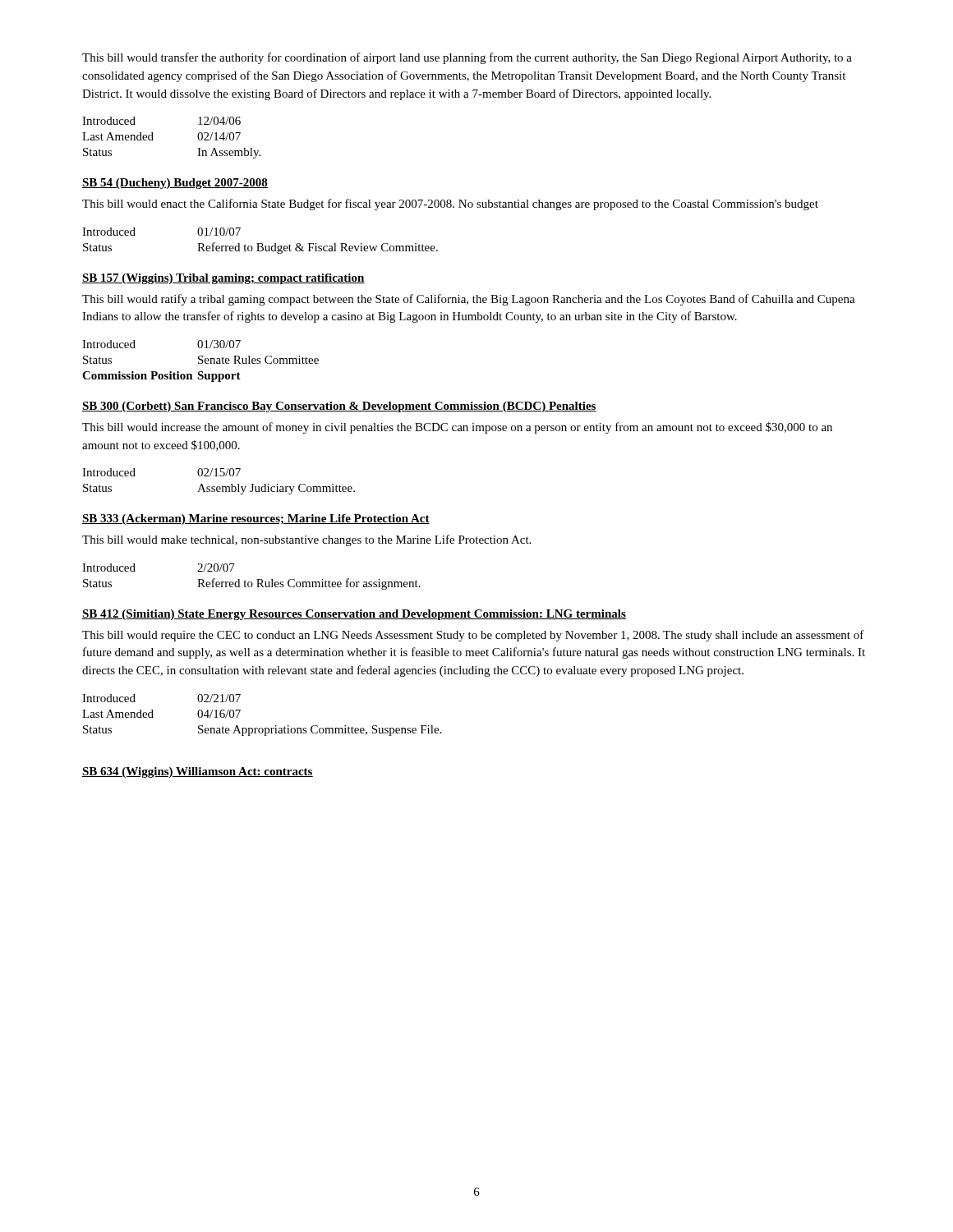Select the text block that reads "This bill would transfer the"
The width and height of the screenshot is (953, 1232).
coord(467,75)
